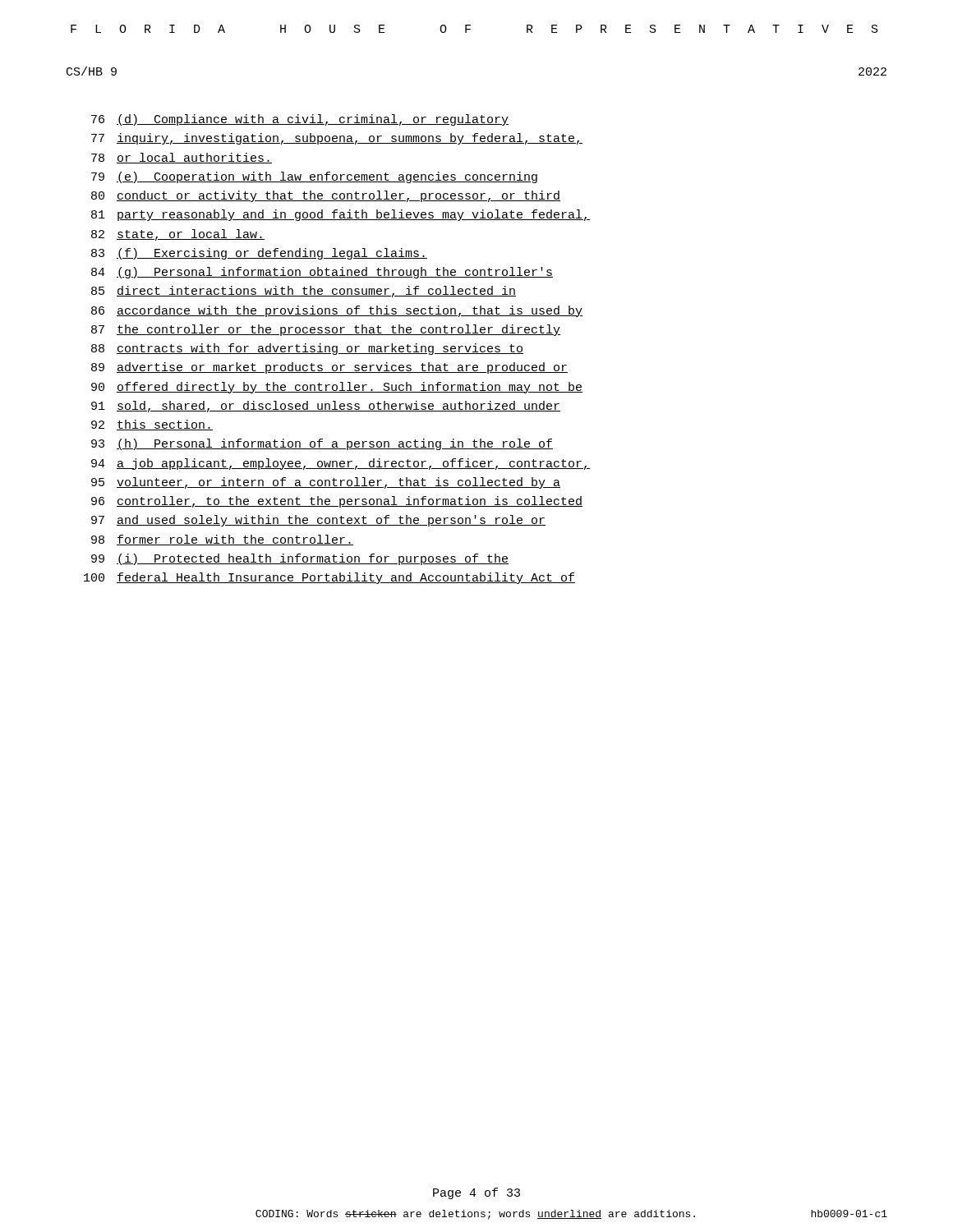This screenshot has width=953, height=1232.
Task: Locate the list item that says "92 this section."
Action: click(152, 425)
